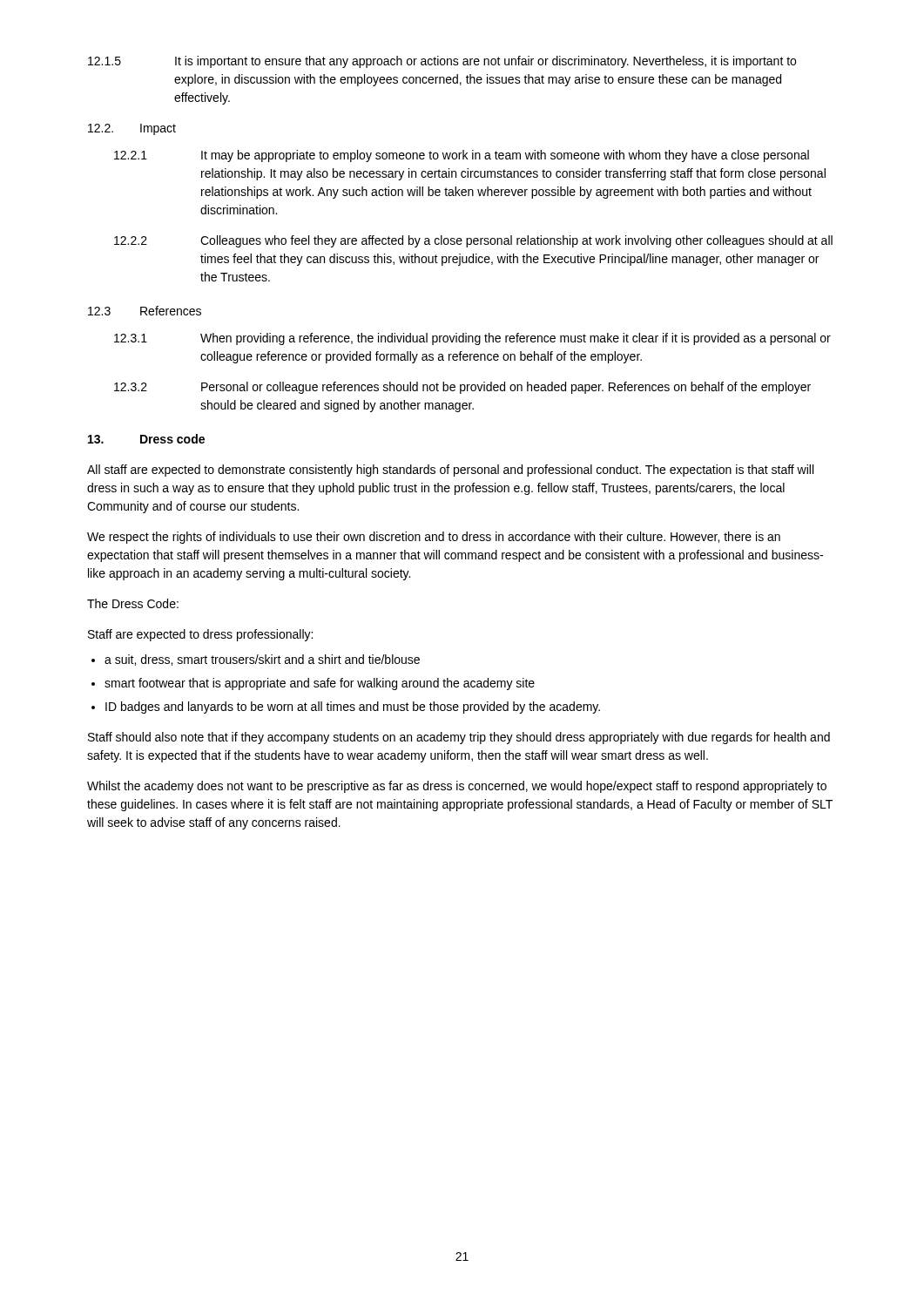Locate the text "12.2. Impact"
This screenshot has height=1307, width=924.
(132, 128)
